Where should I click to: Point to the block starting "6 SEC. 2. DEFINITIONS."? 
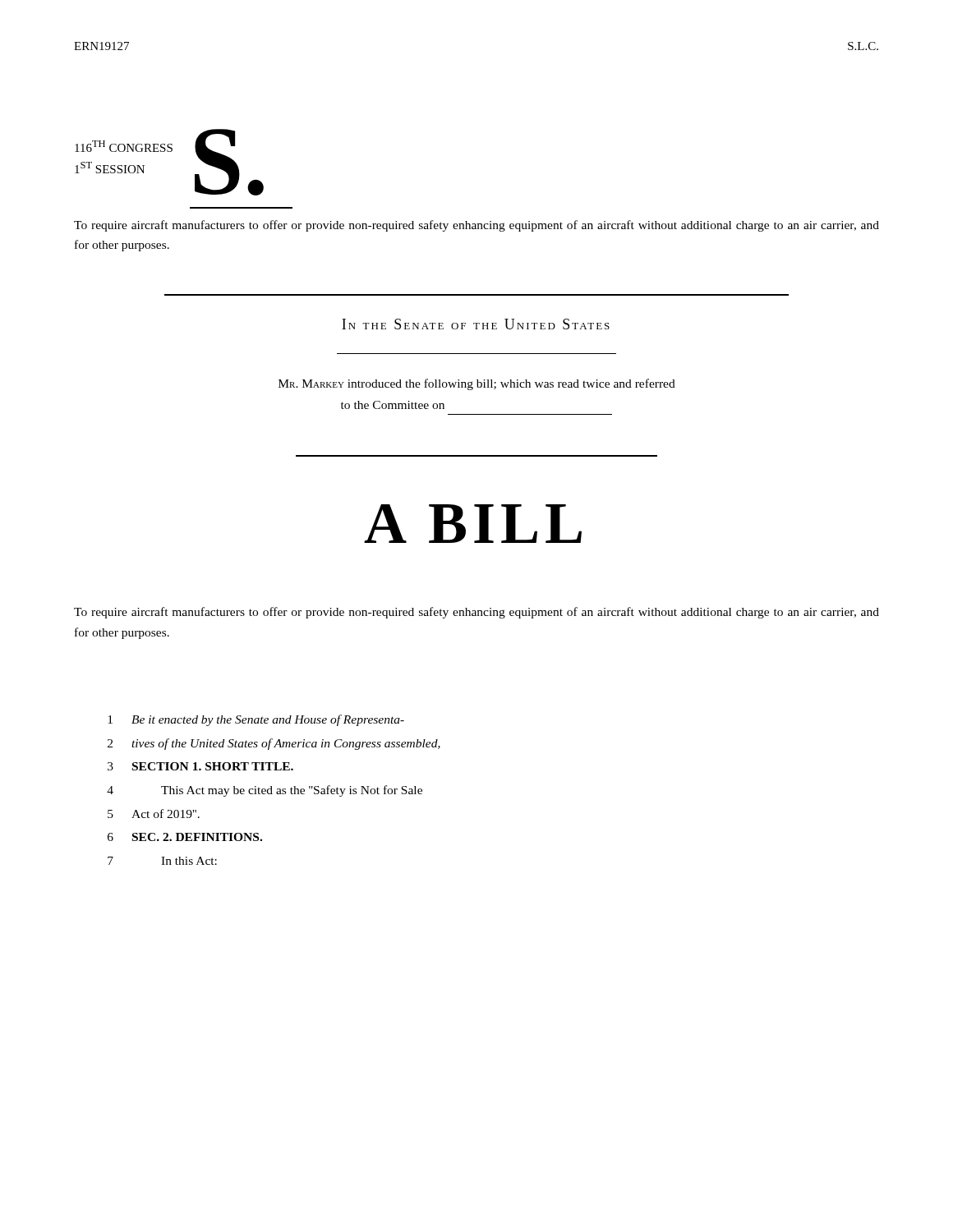click(185, 837)
